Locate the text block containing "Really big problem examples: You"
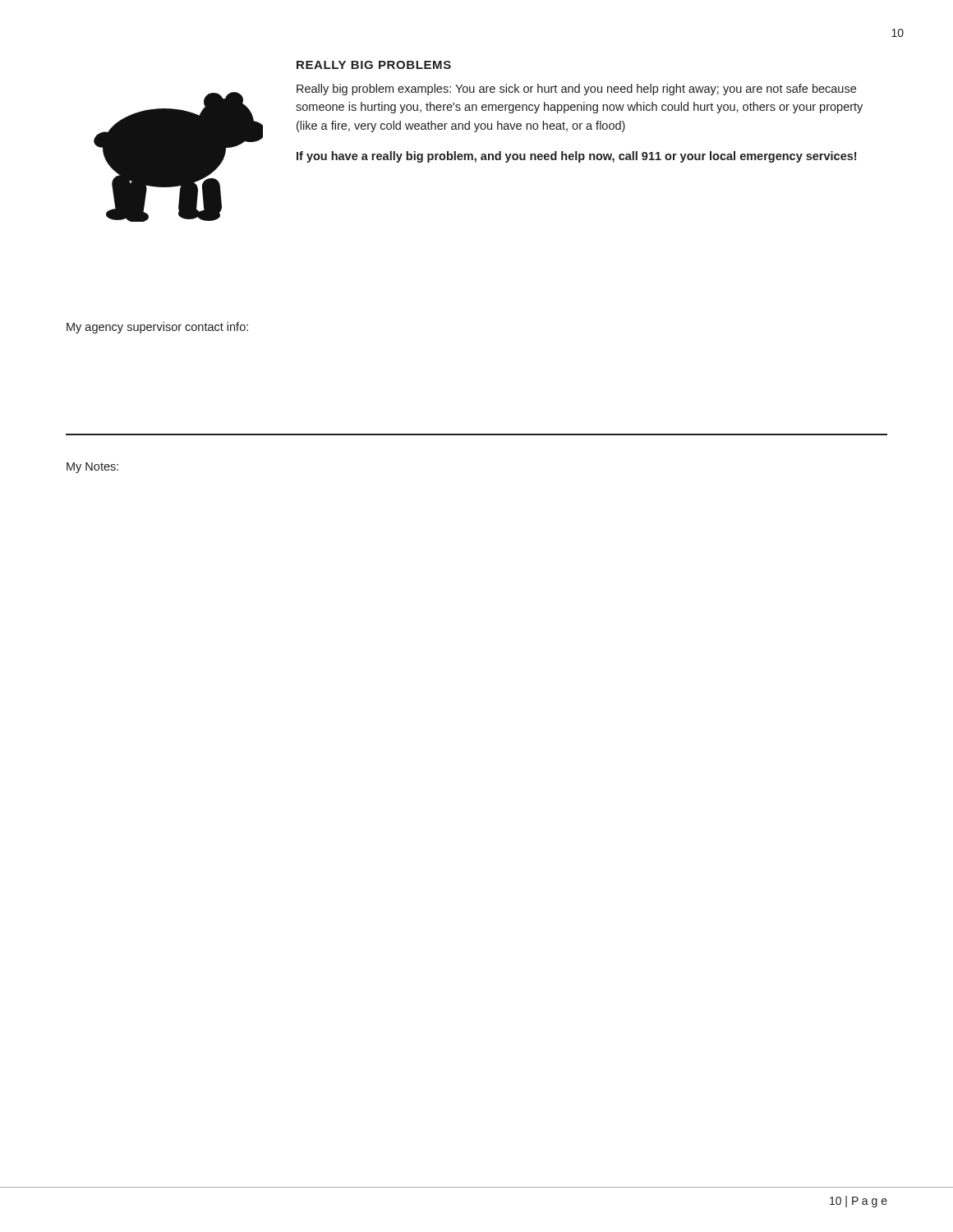The width and height of the screenshot is (953, 1232). [x=591, y=123]
